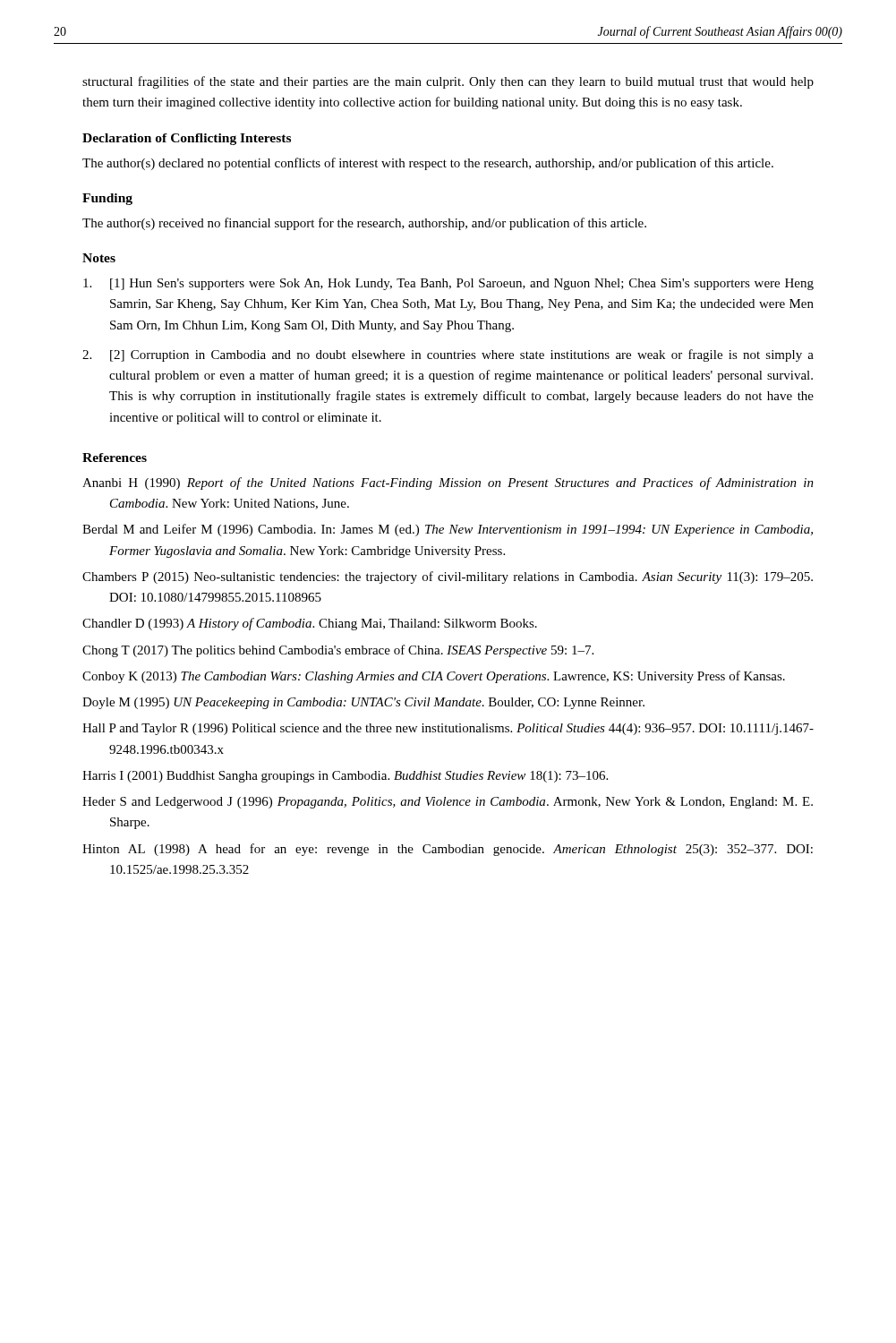Screen dimensions: 1343x896
Task: Find the passage starting "Ananbi H (1990) Report of the"
Action: pyautogui.click(x=448, y=493)
